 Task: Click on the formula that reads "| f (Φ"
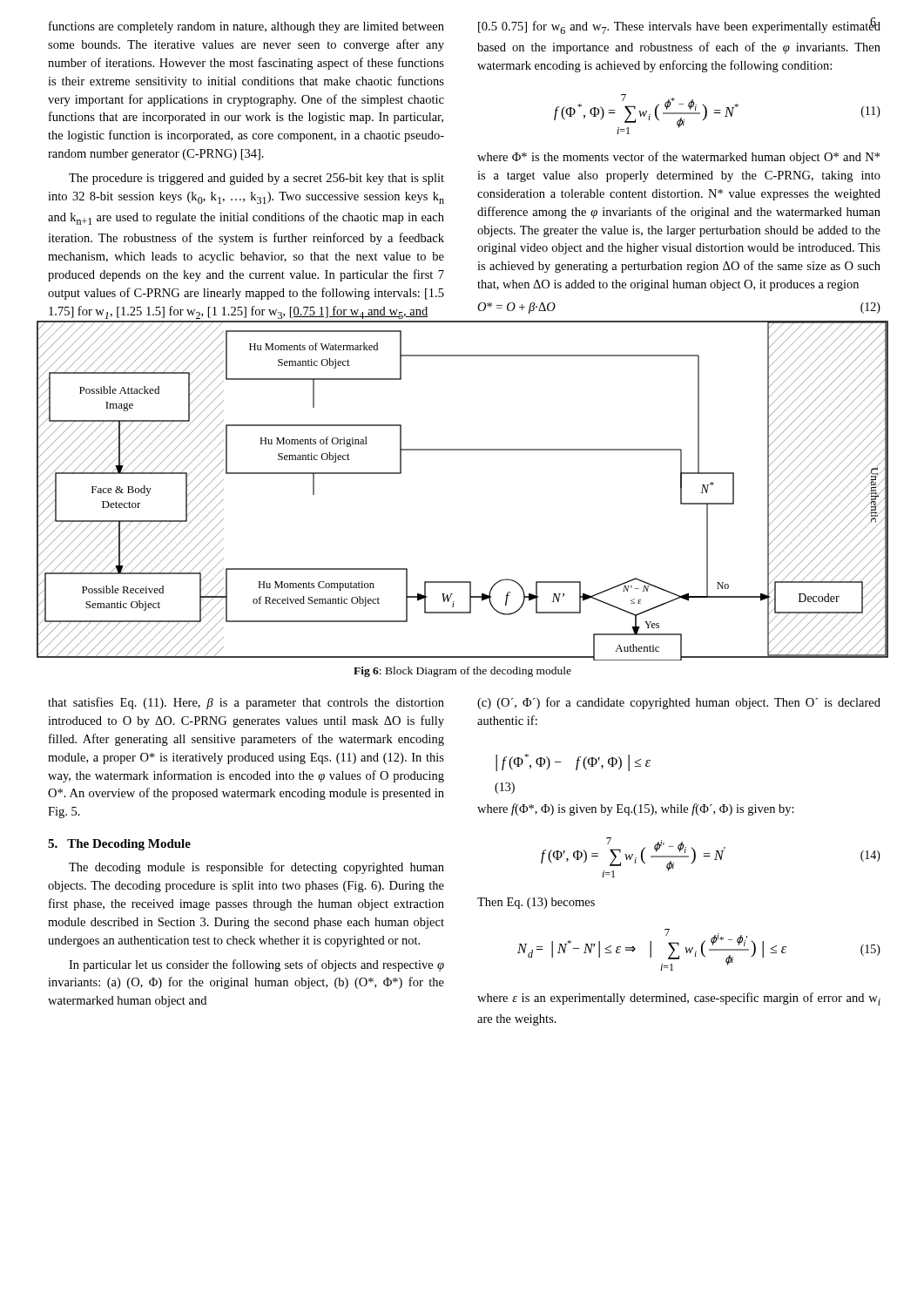[x=573, y=762]
